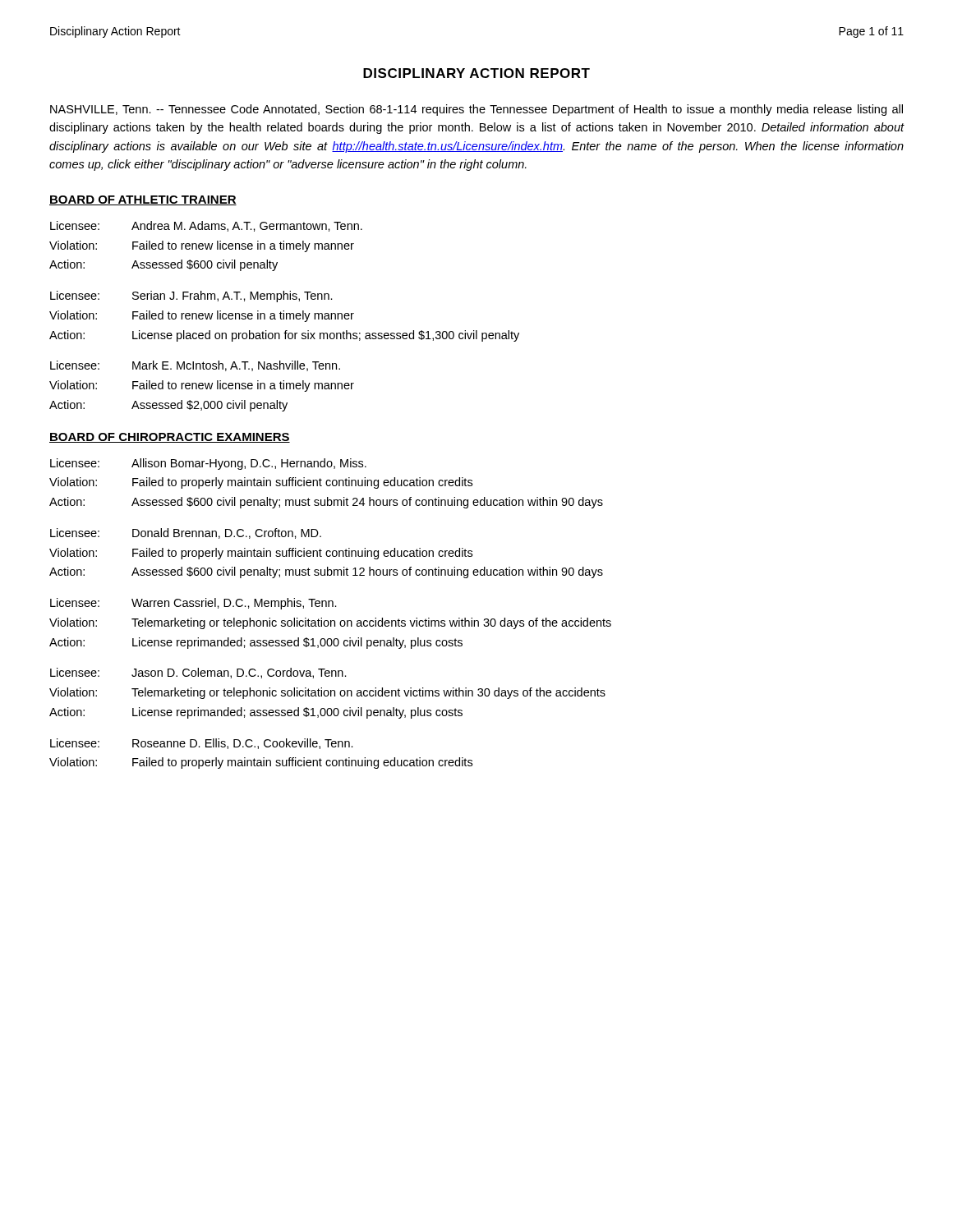The height and width of the screenshot is (1232, 953).
Task: Find the block on this page that starts "Licensee:Serian J. Frahm, A.T., Memphis, Tenn. Violation:Failed to"
Action: pyautogui.click(x=191, y=297)
